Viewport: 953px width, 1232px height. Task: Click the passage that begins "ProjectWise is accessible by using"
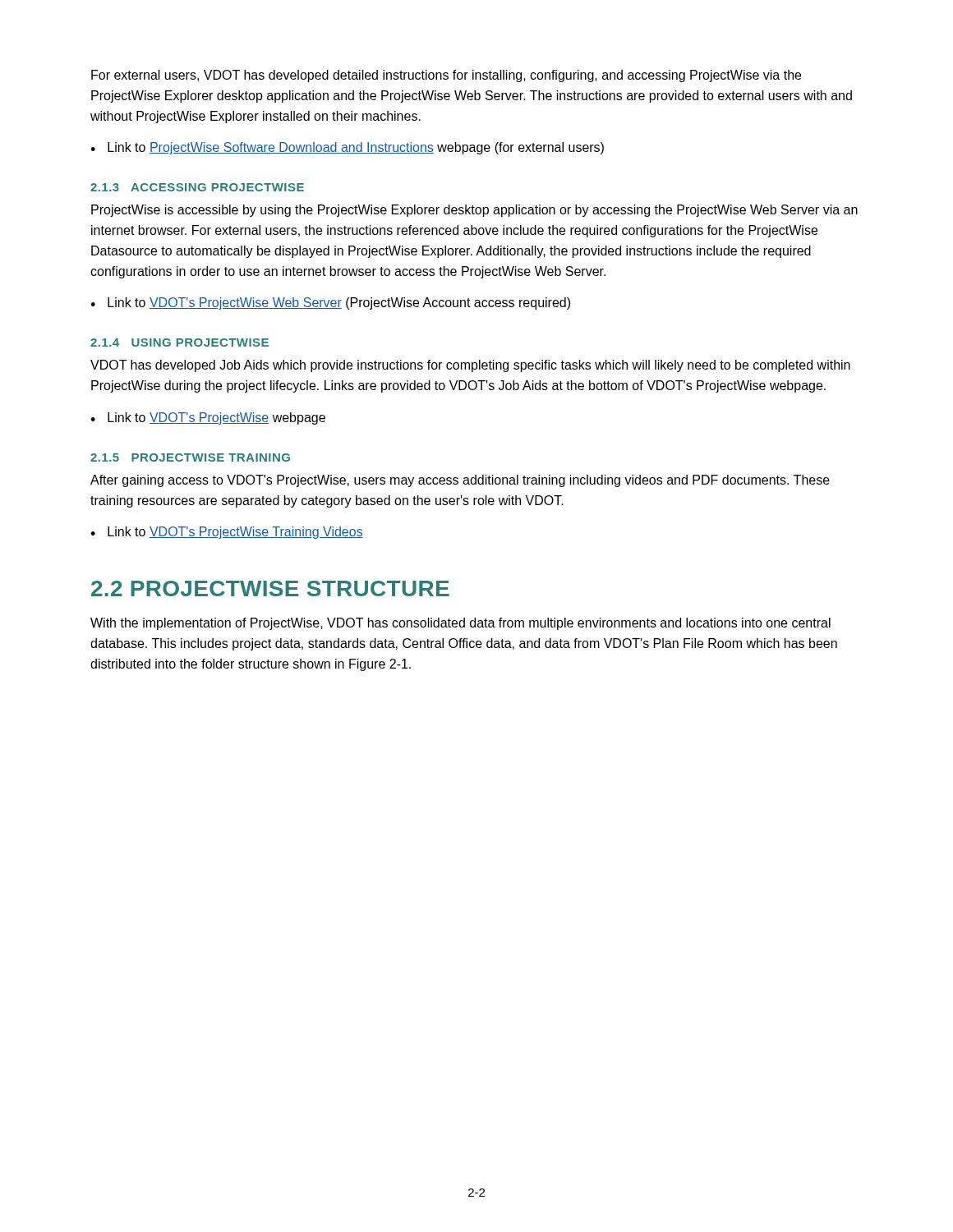click(476, 241)
